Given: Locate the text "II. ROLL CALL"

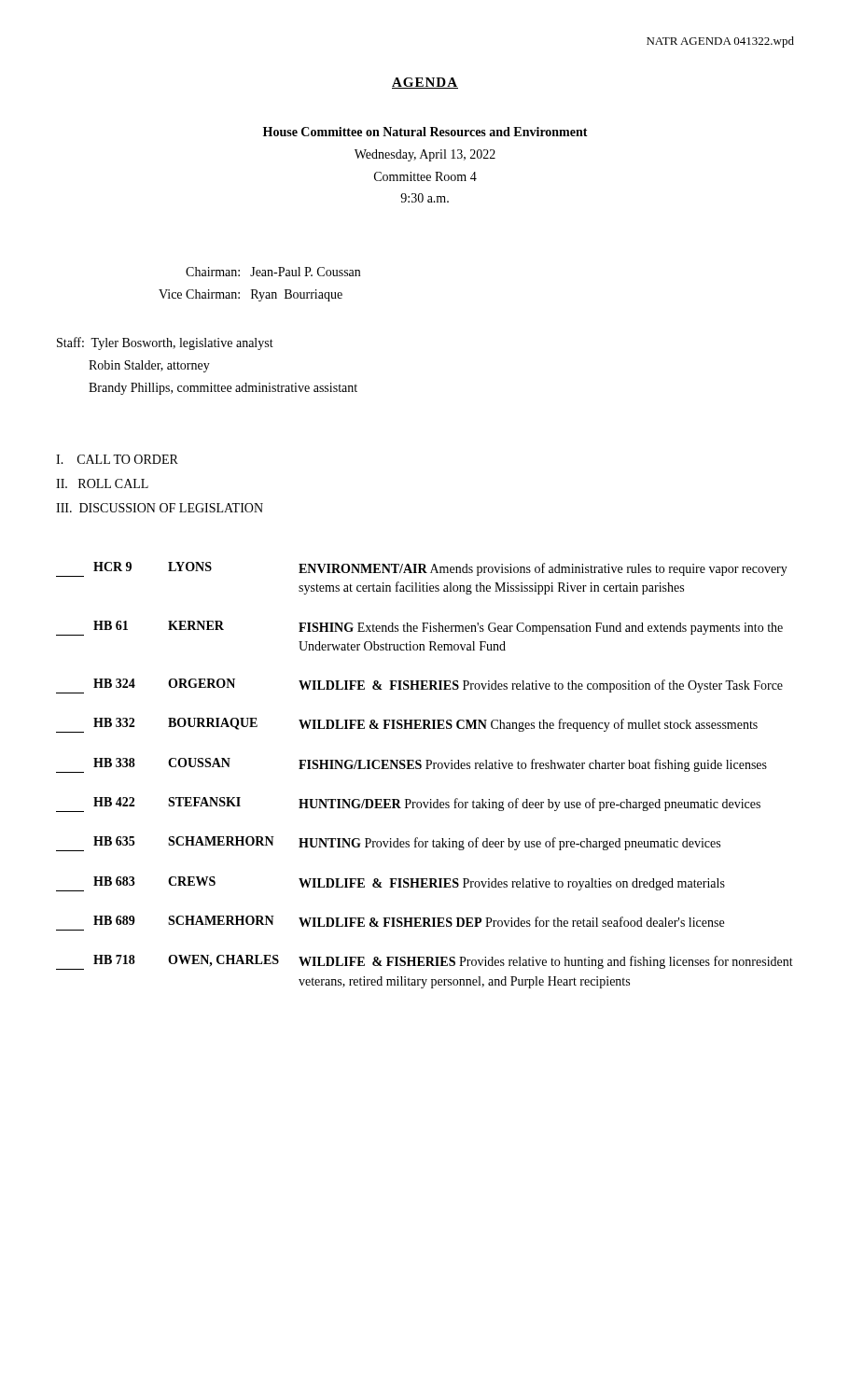Looking at the screenshot, I should click(x=102, y=484).
